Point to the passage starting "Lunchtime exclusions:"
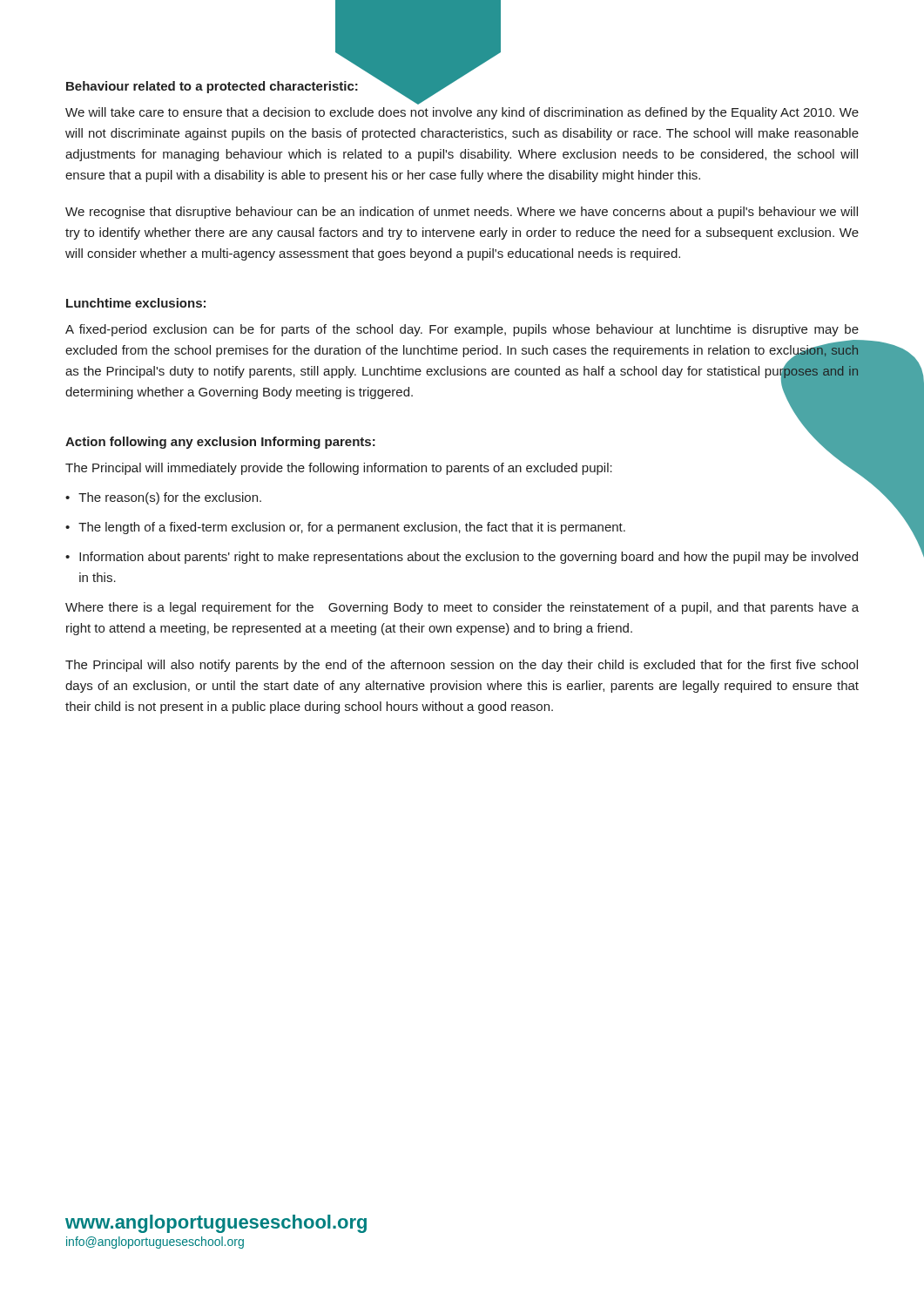The width and height of the screenshot is (924, 1307). [x=136, y=303]
